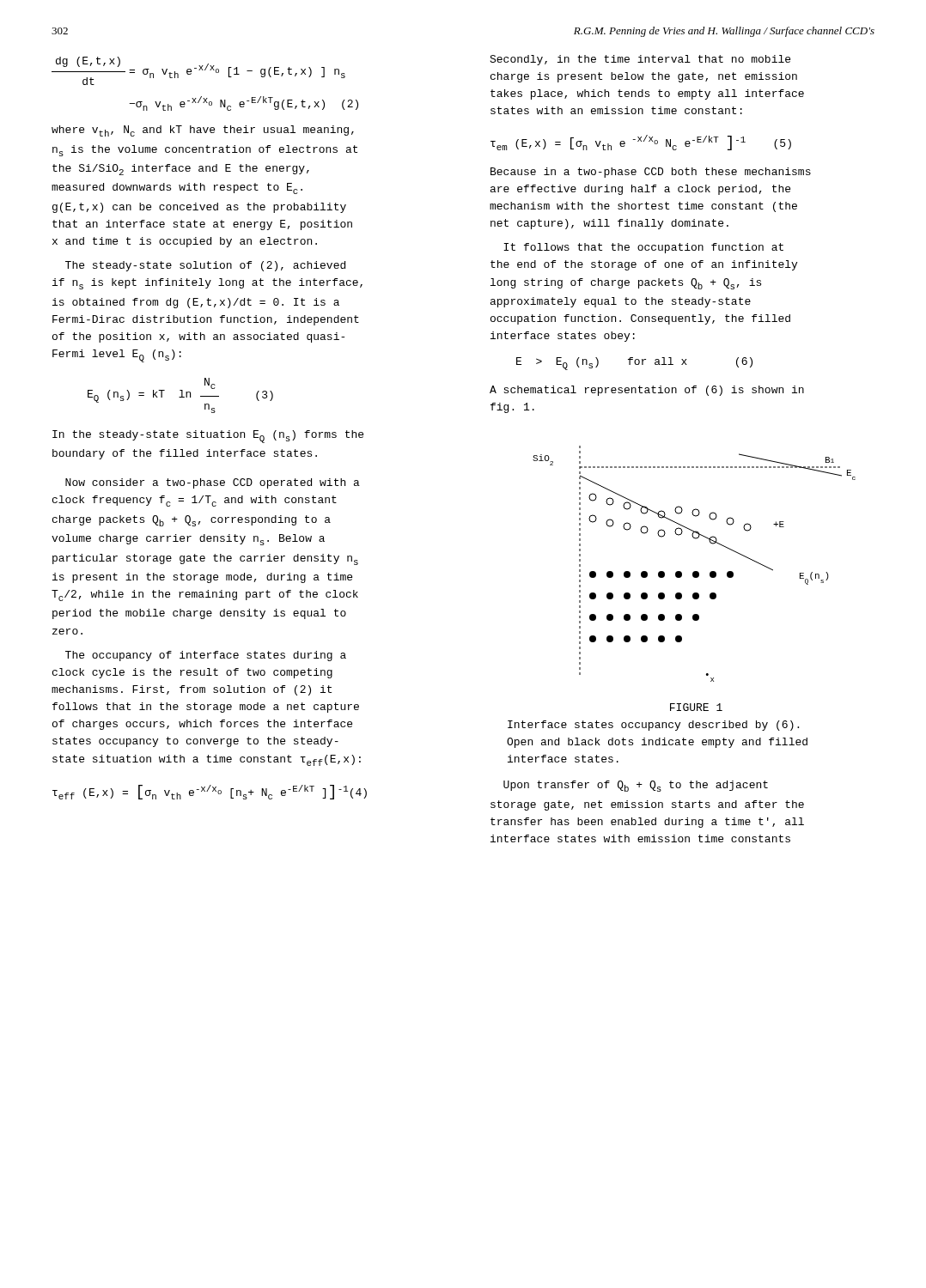The width and height of the screenshot is (926, 1288).
Task: Click on the element starting "Because in a two-phase CCD both these mechanisms"
Action: point(650,198)
